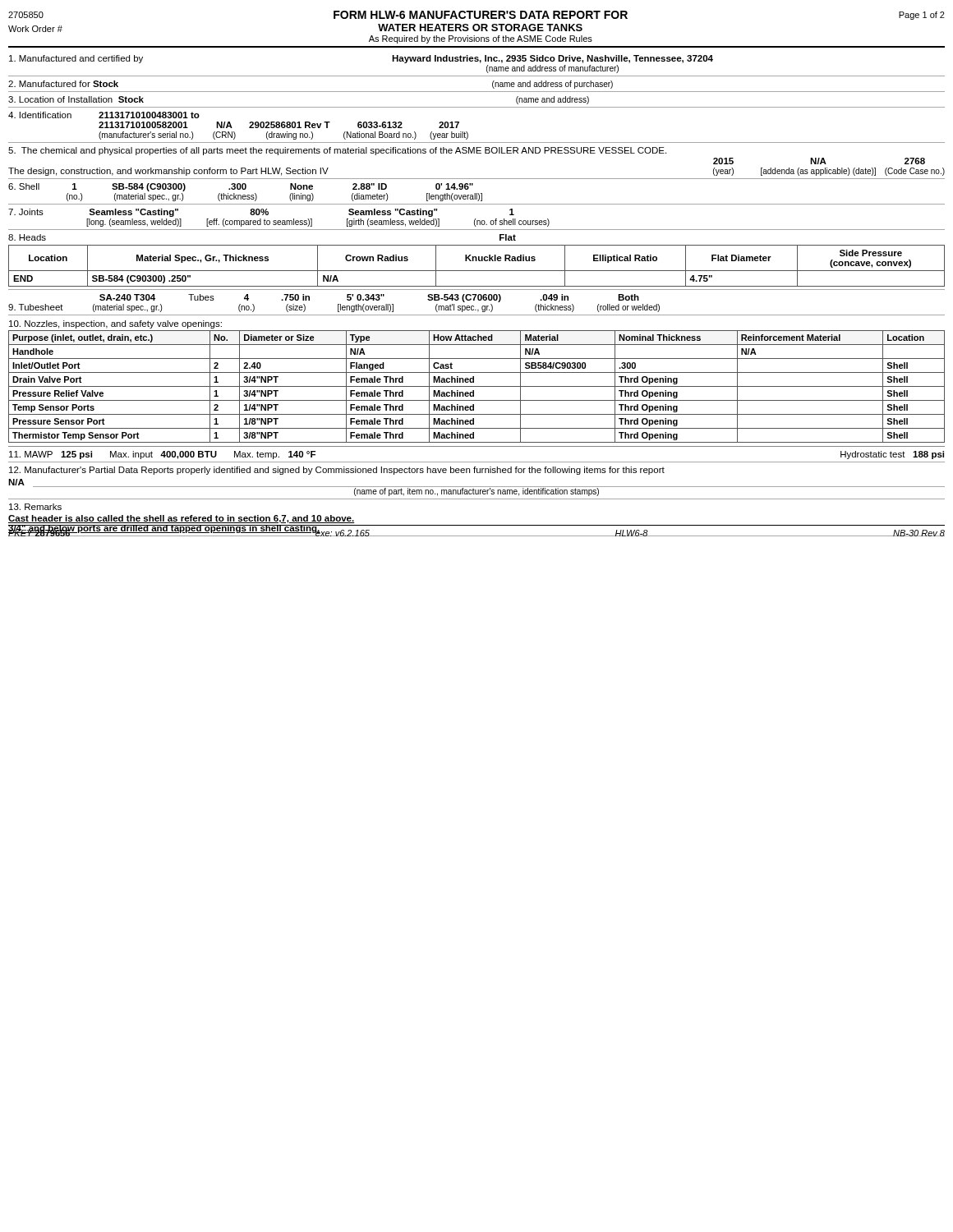Image resolution: width=953 pixels, height=1232 pixels.
Task: Navigate to the passage starting "Manufactured and certified by Hayward Industries, Inc.,"
Action: coord(476,63)
